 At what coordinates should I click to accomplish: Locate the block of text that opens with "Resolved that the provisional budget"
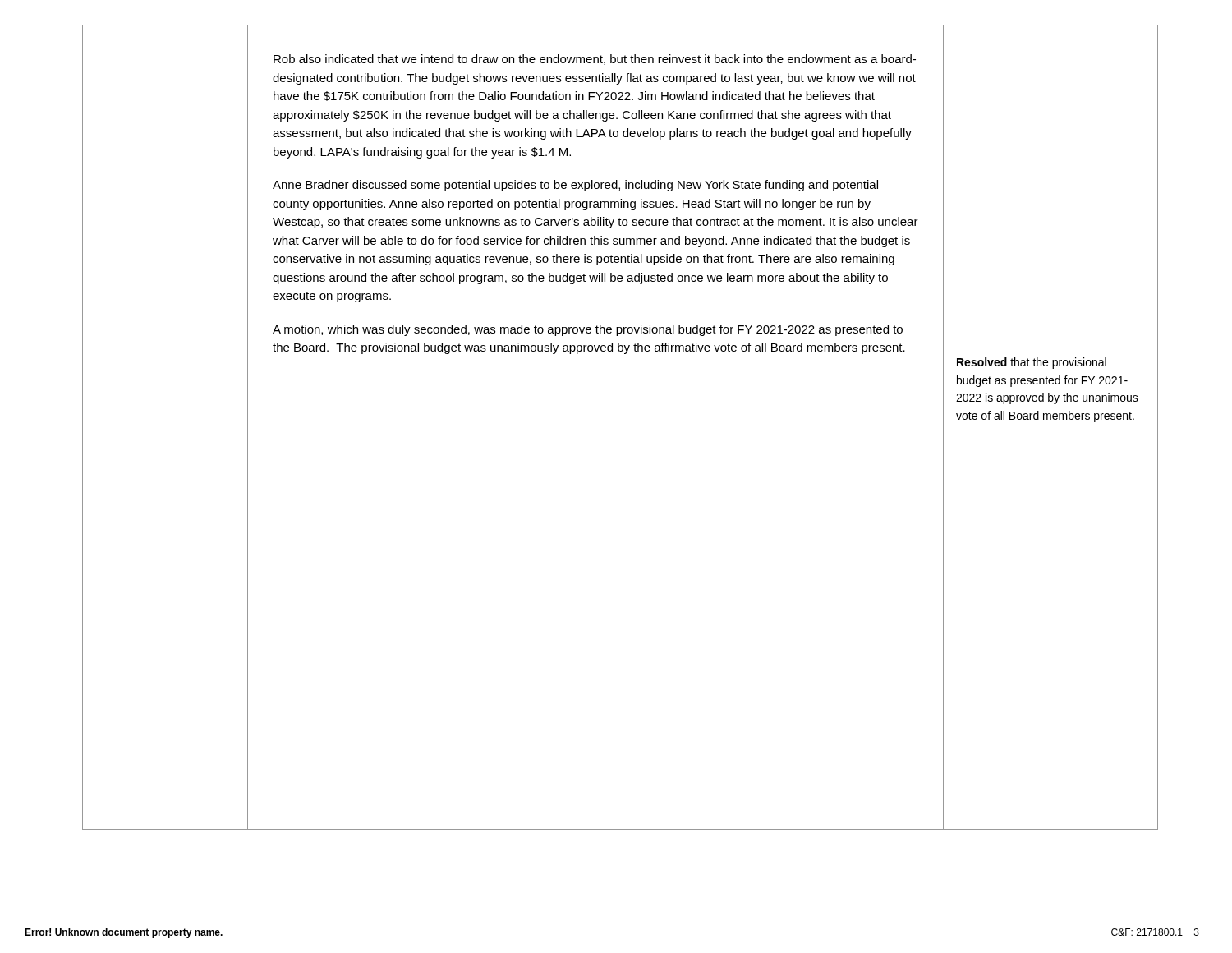tap(1047, 389)
